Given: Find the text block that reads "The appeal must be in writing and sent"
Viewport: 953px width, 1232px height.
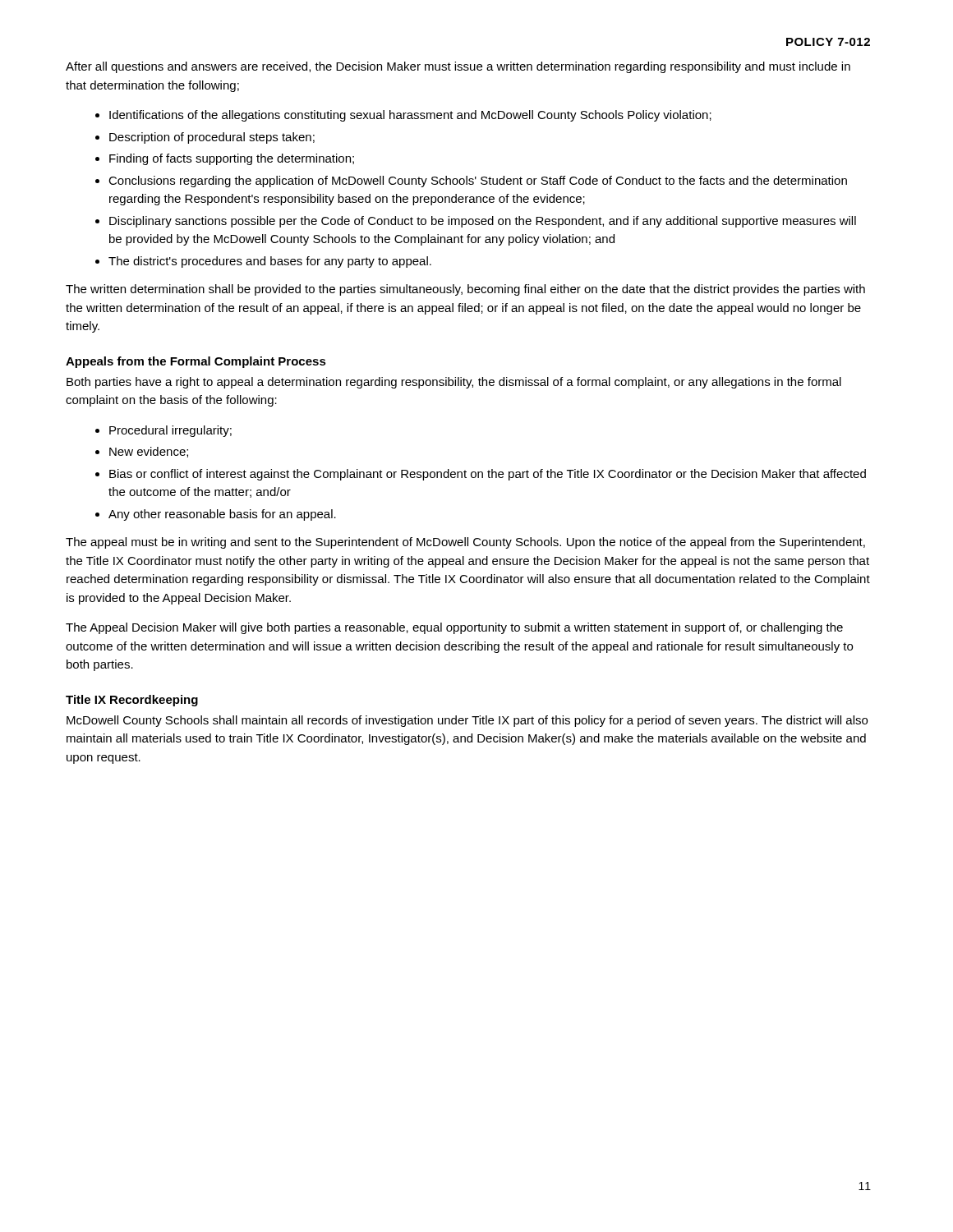Looking at the screenshot, I should click(468, 569).
